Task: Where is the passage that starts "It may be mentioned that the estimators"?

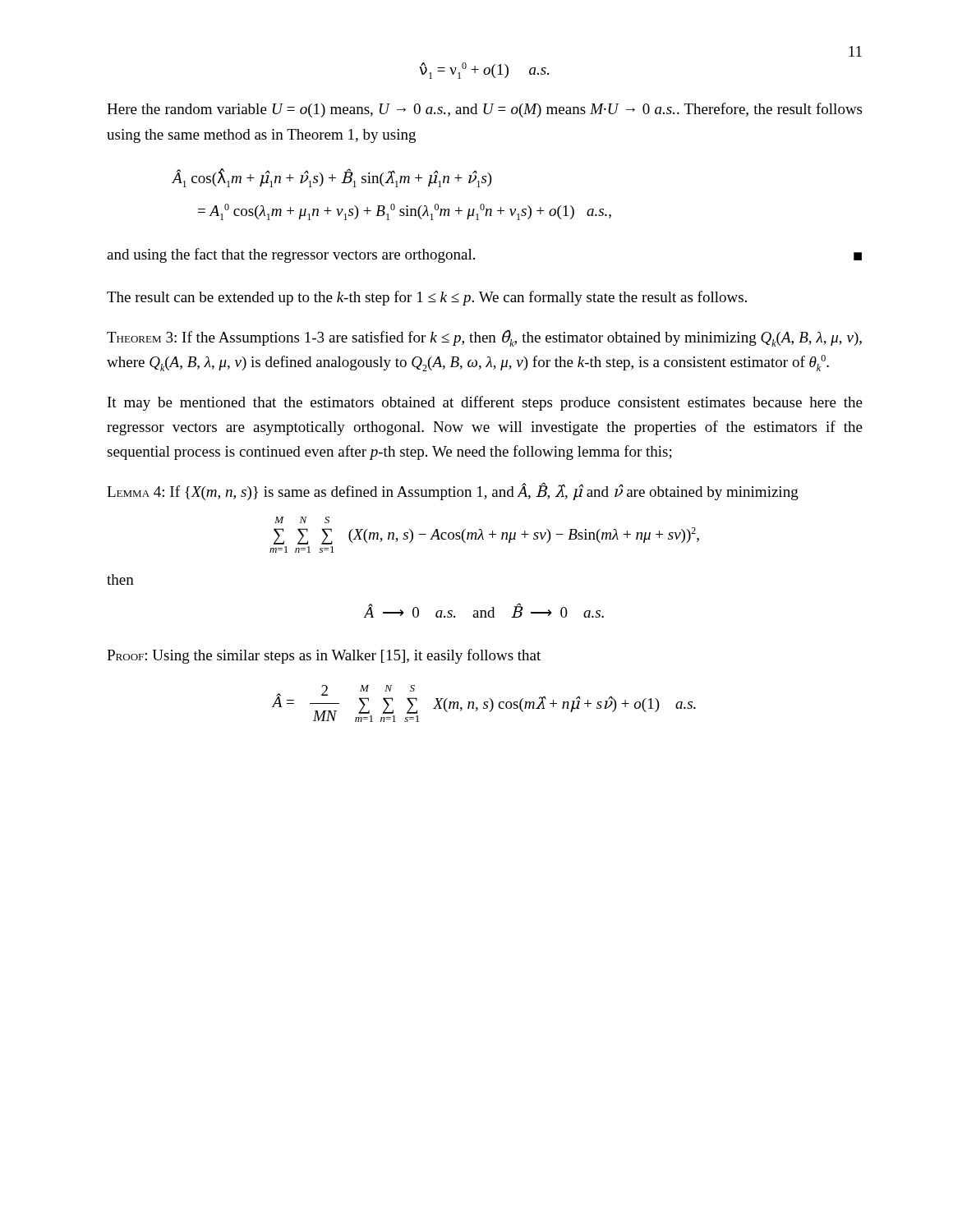Action: (485, 427)
